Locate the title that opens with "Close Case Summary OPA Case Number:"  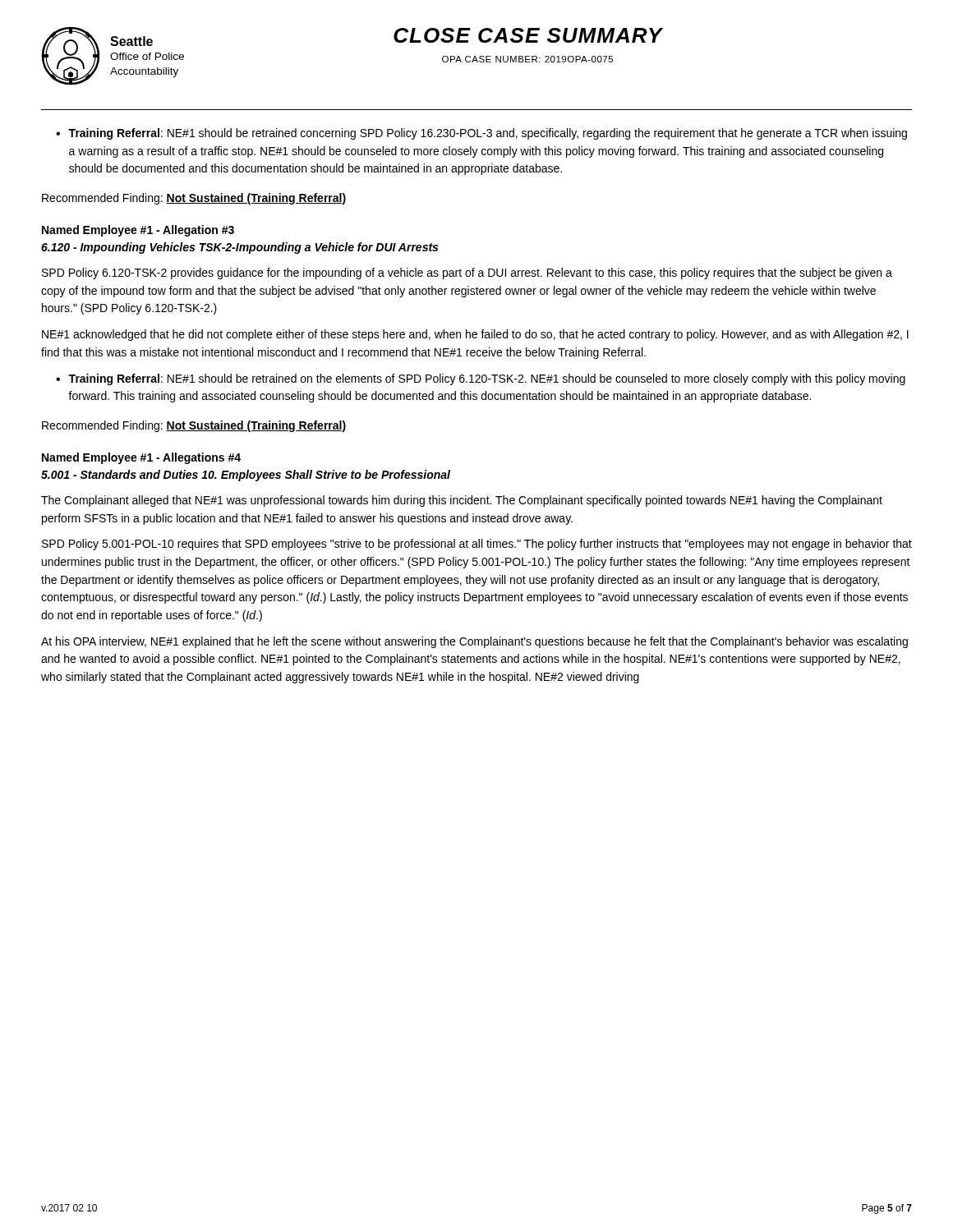(528, 44)
